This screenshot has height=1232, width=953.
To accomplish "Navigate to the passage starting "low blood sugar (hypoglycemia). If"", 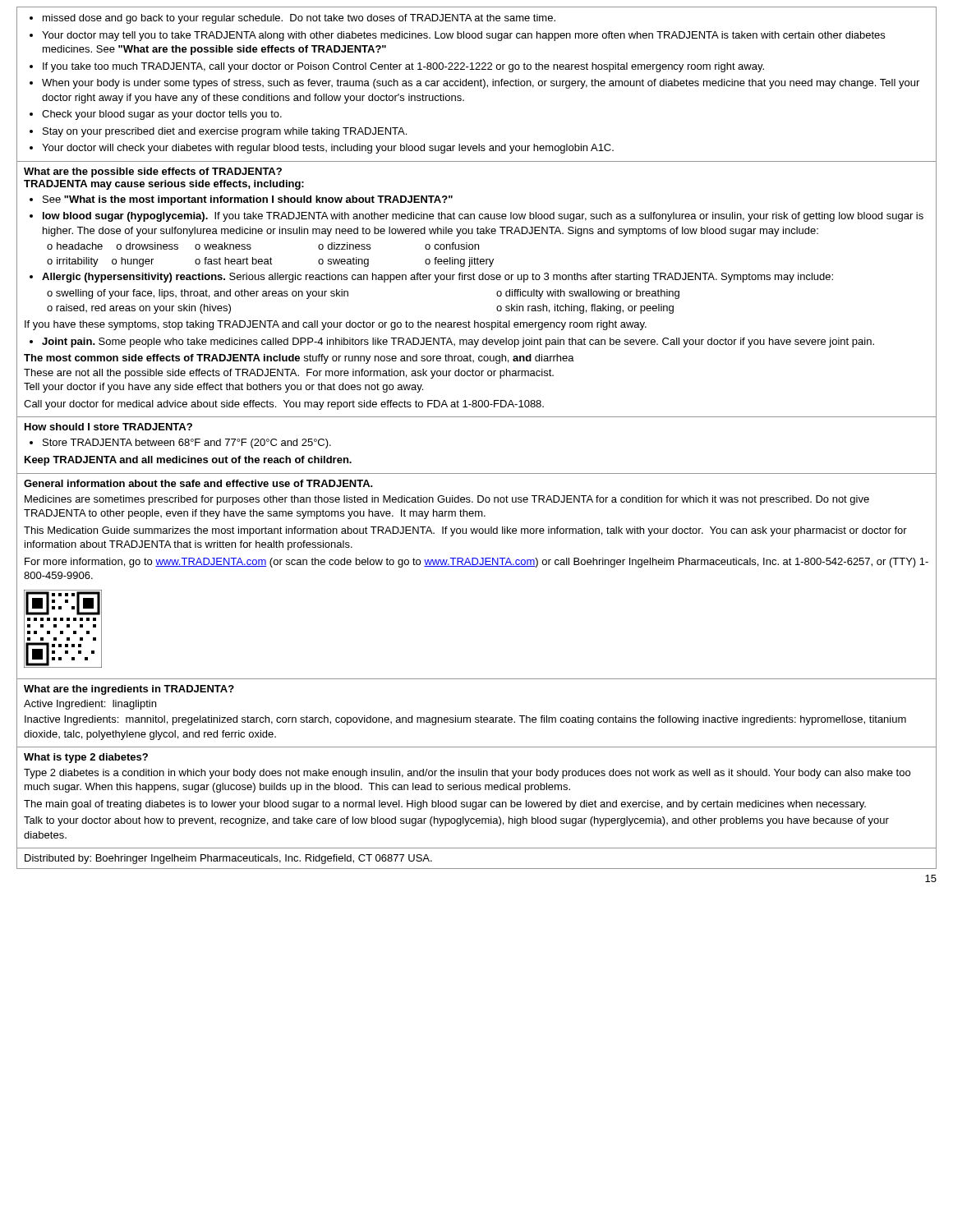I will [x=483, y=223].
